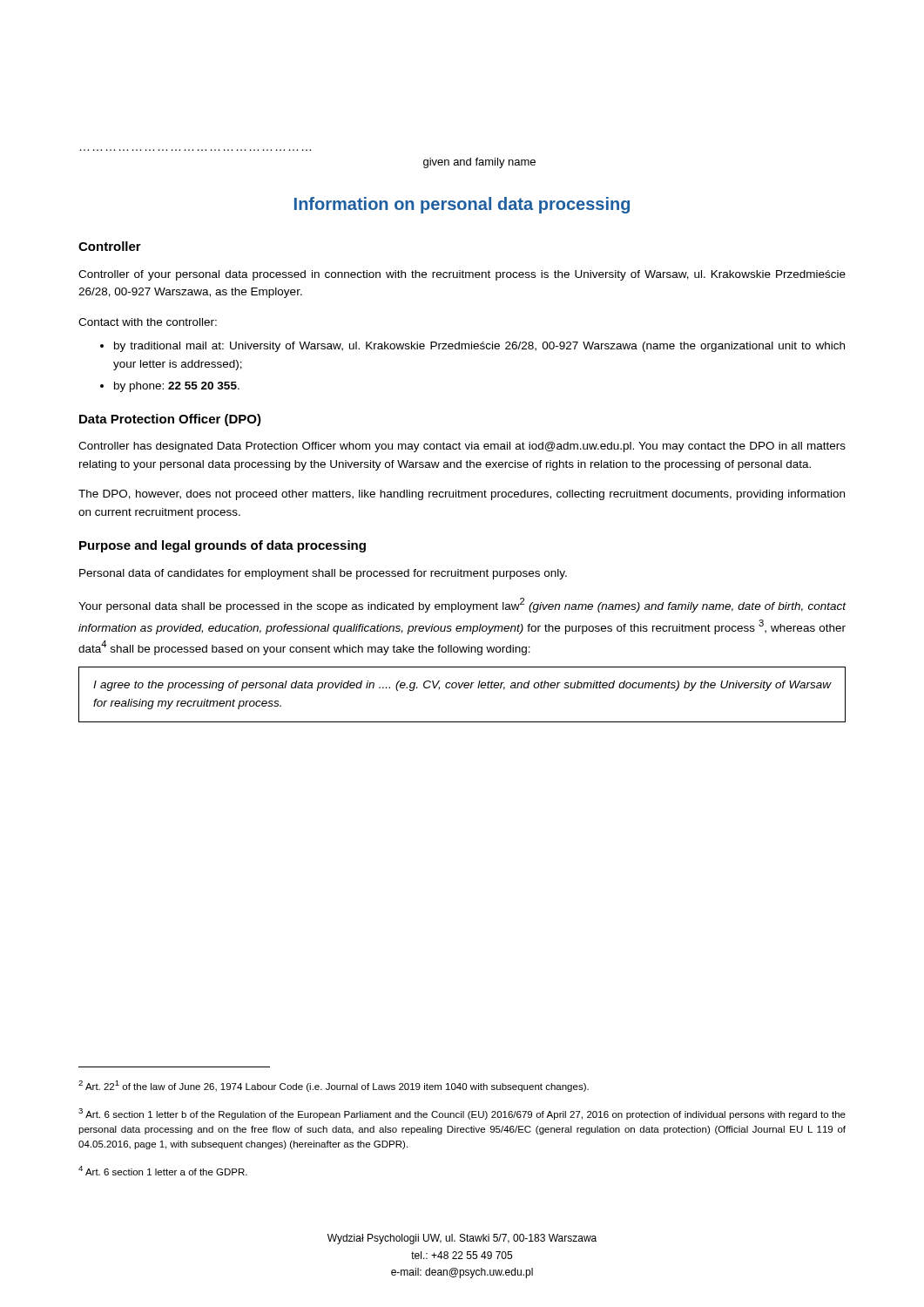Find the block starting "I agree to the processing of personal data"
Image resolution: width=924 pixels, height=1307 pixels.
[462, 695]
